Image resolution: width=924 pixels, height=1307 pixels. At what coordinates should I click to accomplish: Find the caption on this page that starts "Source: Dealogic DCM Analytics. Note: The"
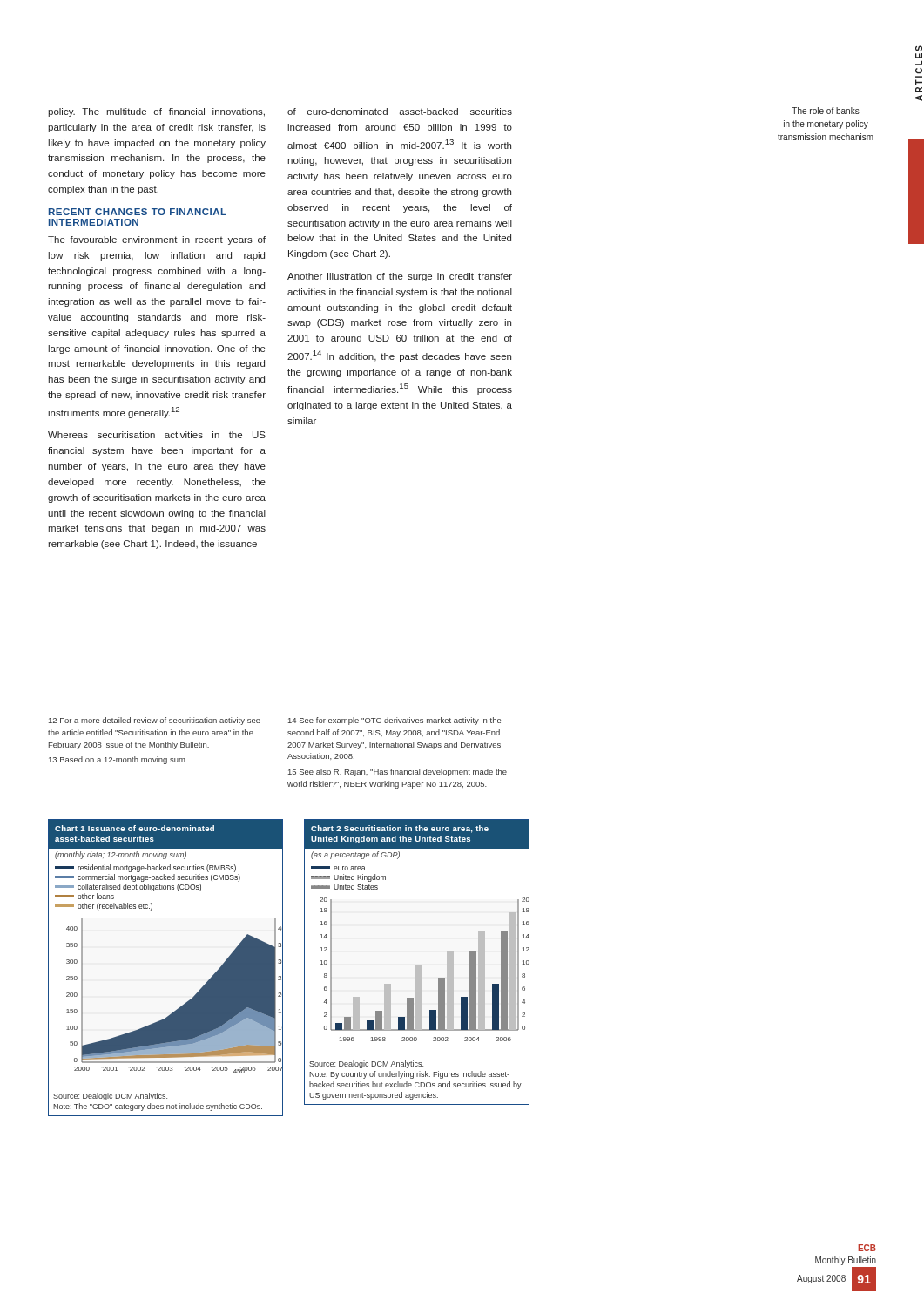(158, 1101)
